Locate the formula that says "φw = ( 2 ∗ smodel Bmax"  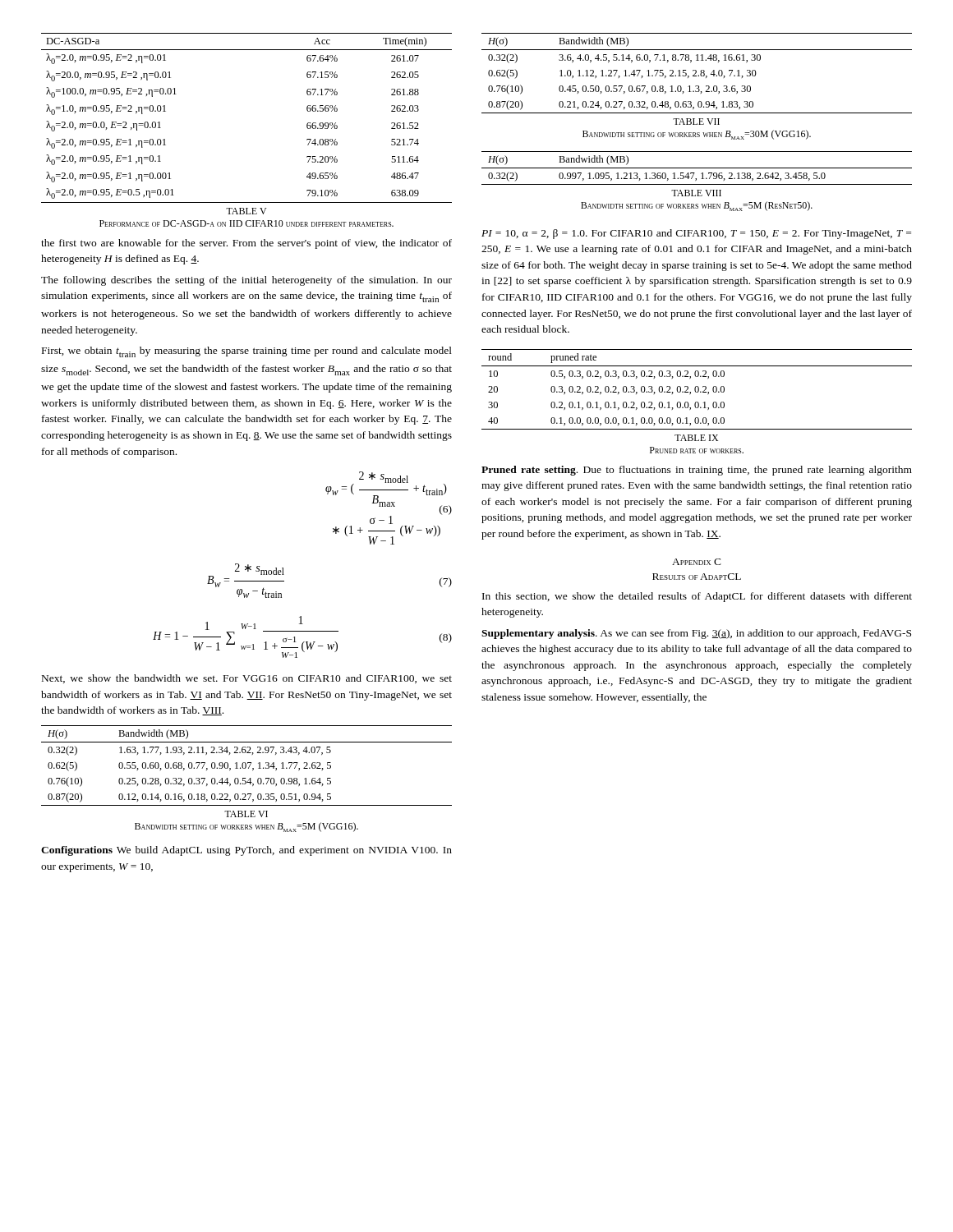pos(389,498)
